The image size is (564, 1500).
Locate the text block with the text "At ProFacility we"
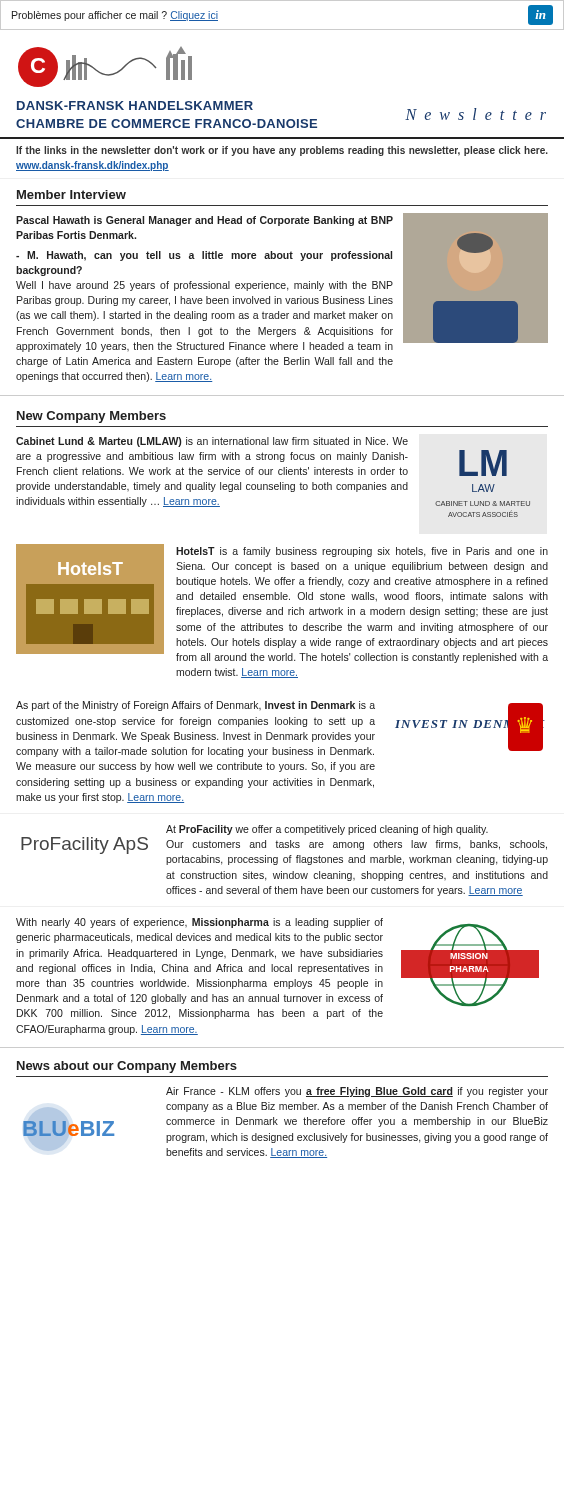[x=357, y=859]
